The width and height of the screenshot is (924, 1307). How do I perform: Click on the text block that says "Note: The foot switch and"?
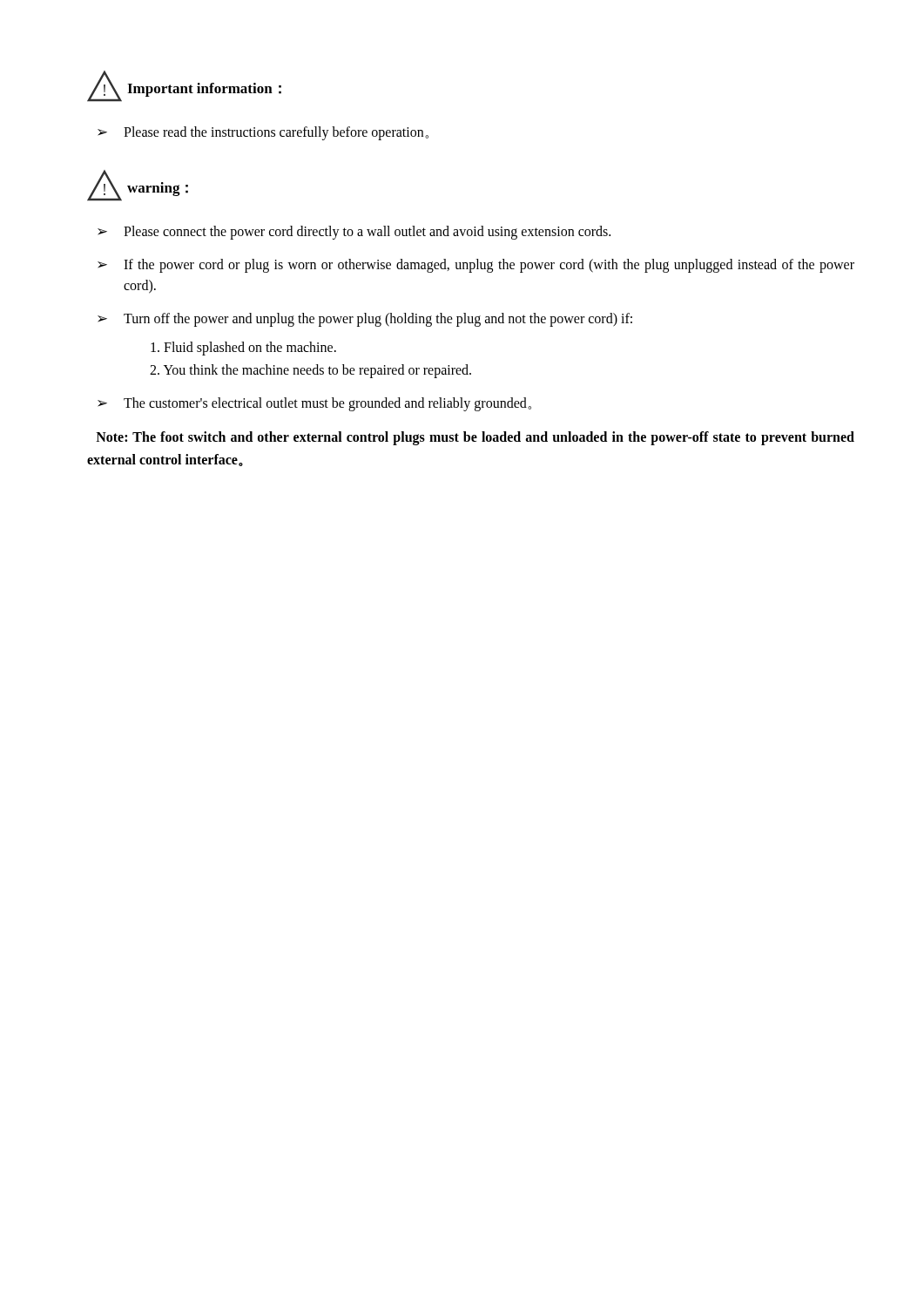[471, 448]
